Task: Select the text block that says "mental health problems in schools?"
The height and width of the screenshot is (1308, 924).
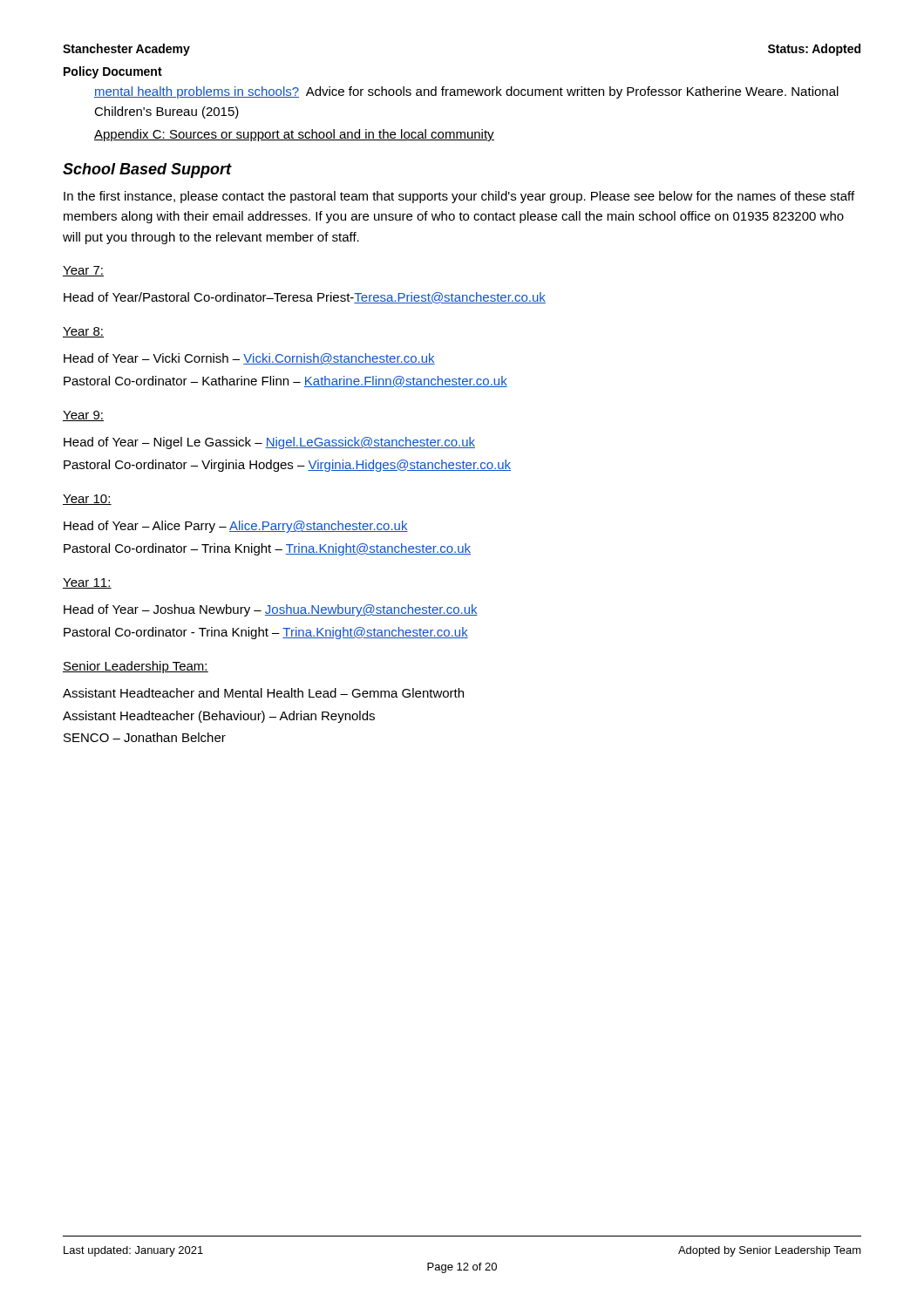Action: (x=467, y=101)
